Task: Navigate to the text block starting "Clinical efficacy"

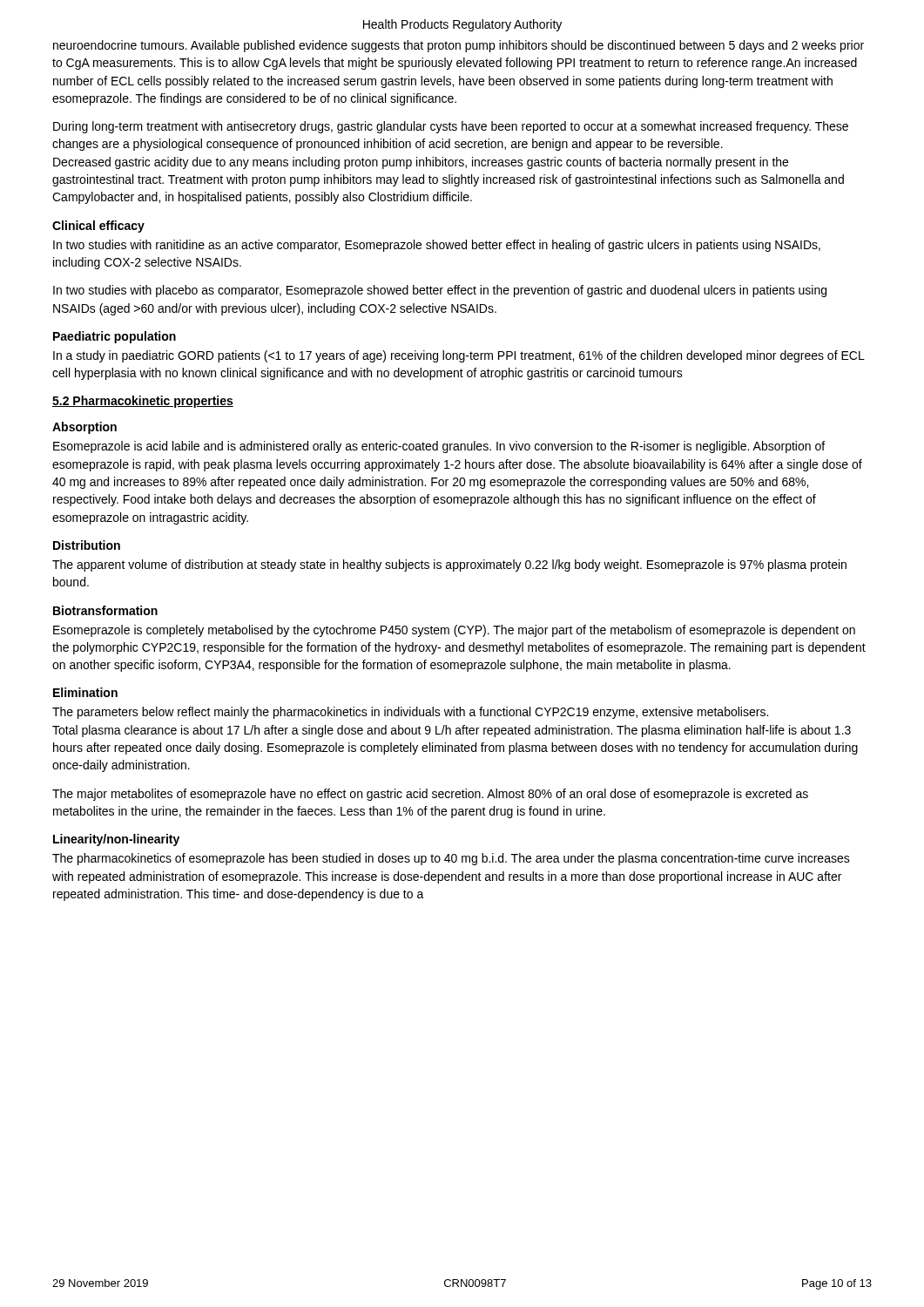Action: [x=98, y=225]
